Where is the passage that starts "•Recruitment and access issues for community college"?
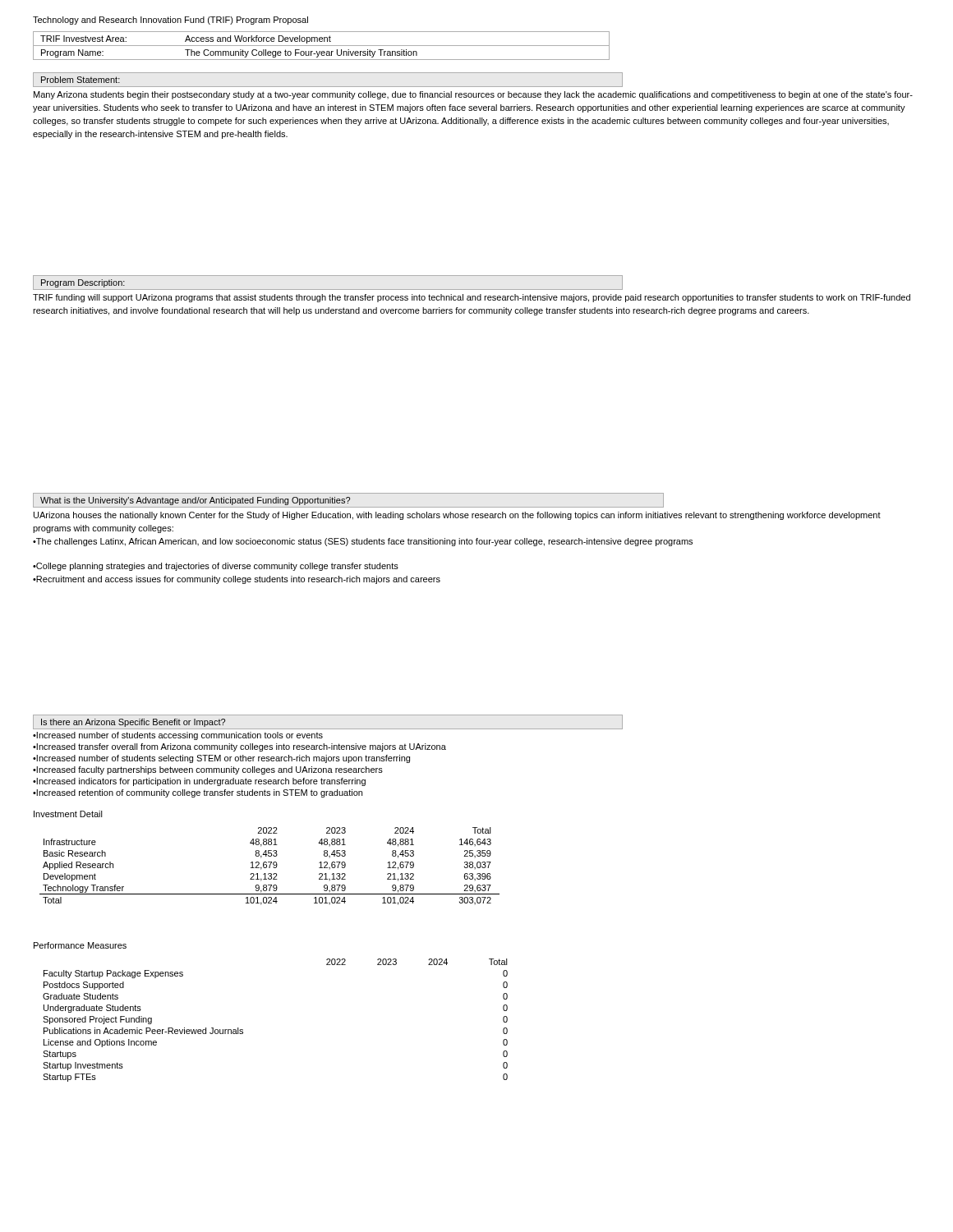Image resolution: width=953 pixels, height=1232 pixels. pos(237,579)
